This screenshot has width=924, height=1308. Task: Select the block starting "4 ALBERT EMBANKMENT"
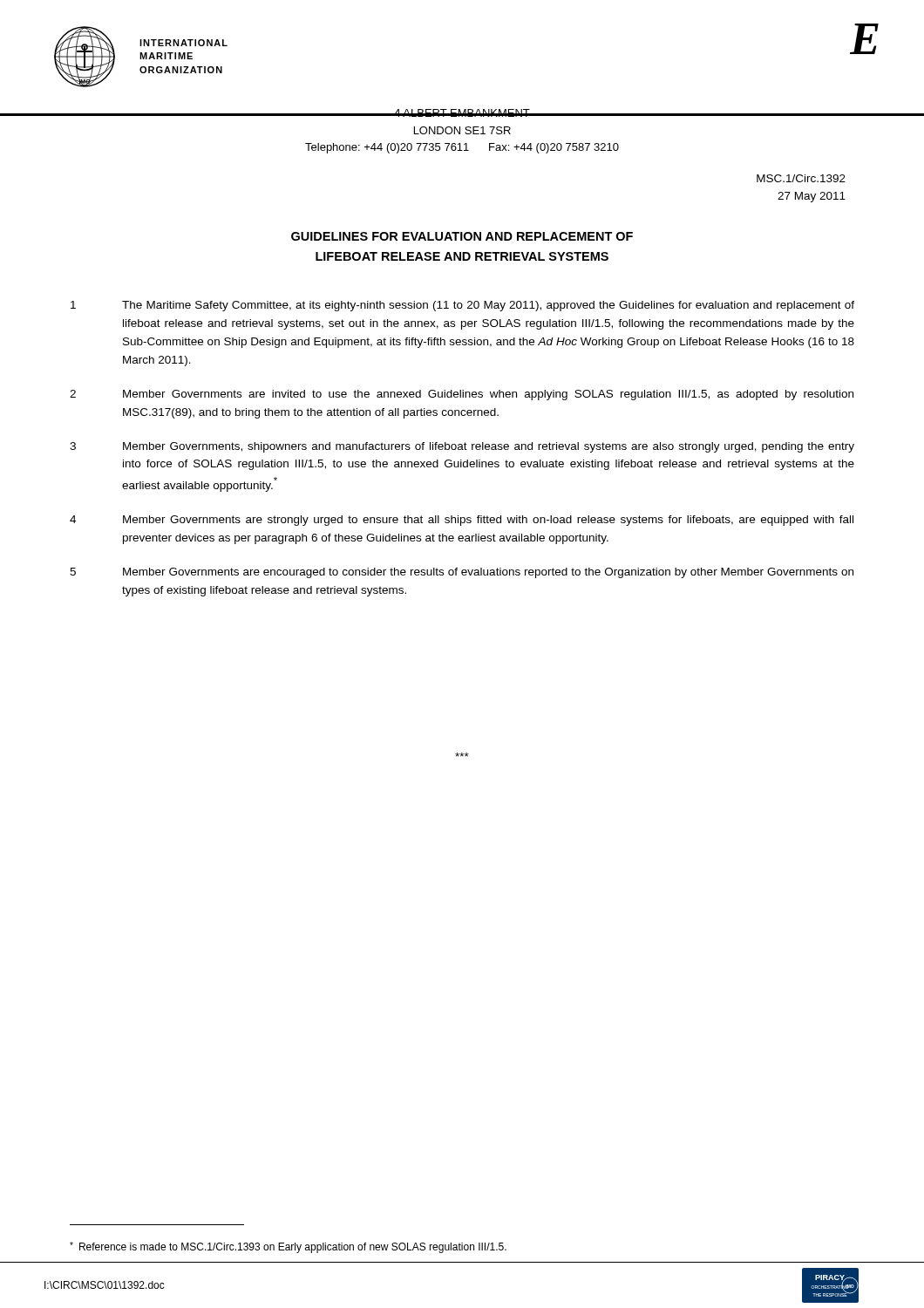462,130
